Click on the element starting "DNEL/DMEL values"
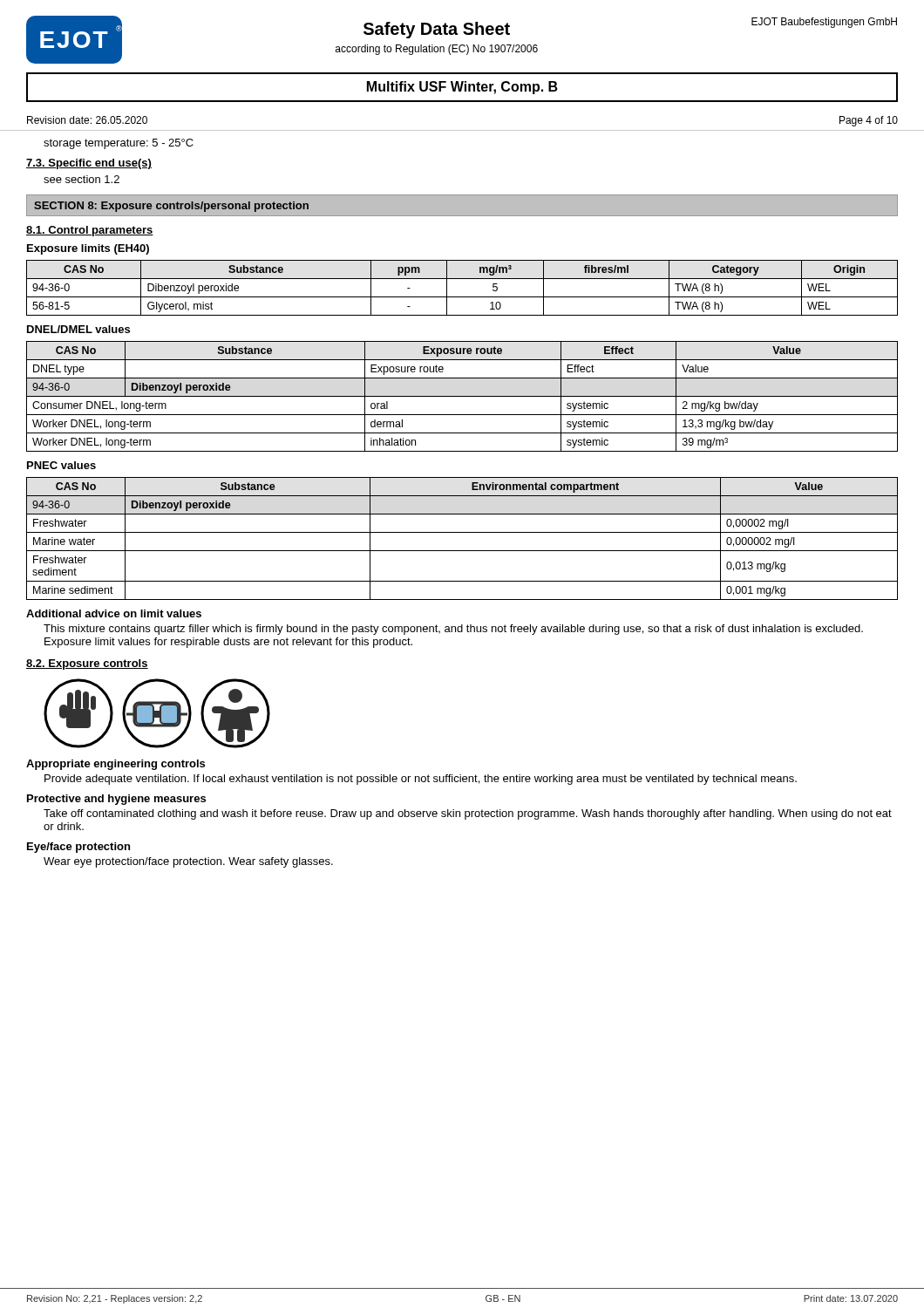Viewport: 924px width, 1308px height. pyautogui.click(x=78, y=329)
